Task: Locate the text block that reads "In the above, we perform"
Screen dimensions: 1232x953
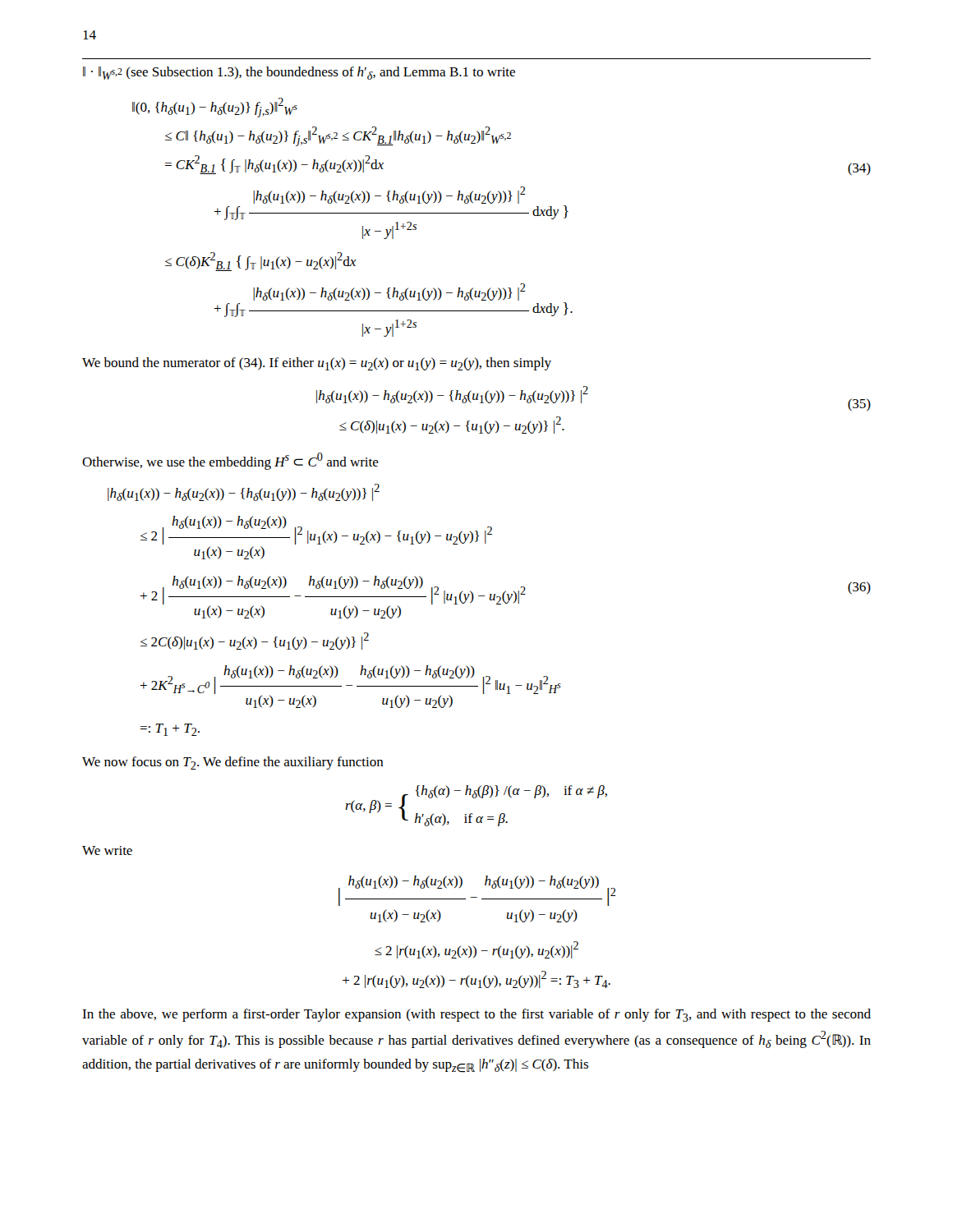Action: coord(476,1040)
